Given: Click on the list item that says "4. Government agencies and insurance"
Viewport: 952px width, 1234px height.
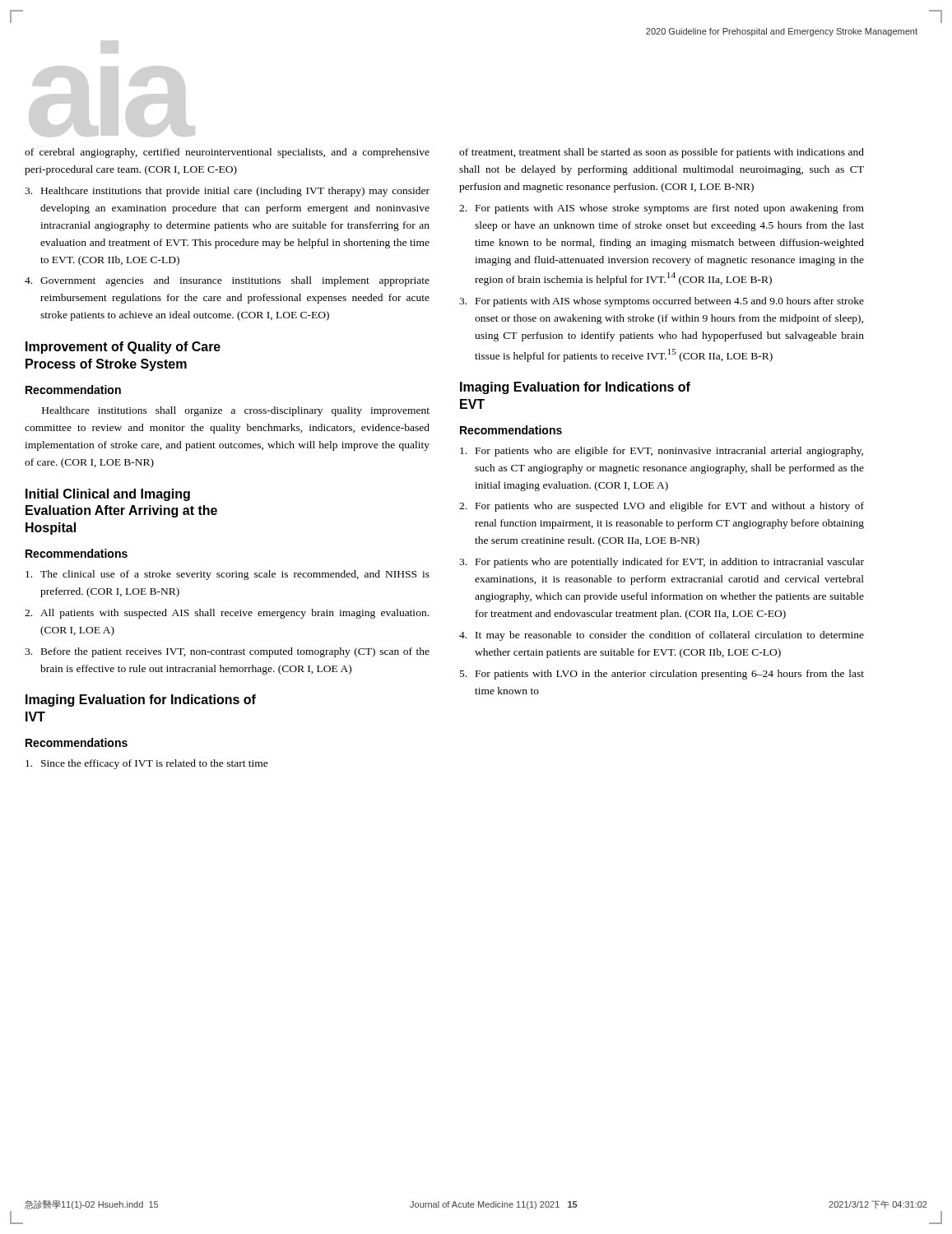Looking at the screenshot, I should [227, 297].
